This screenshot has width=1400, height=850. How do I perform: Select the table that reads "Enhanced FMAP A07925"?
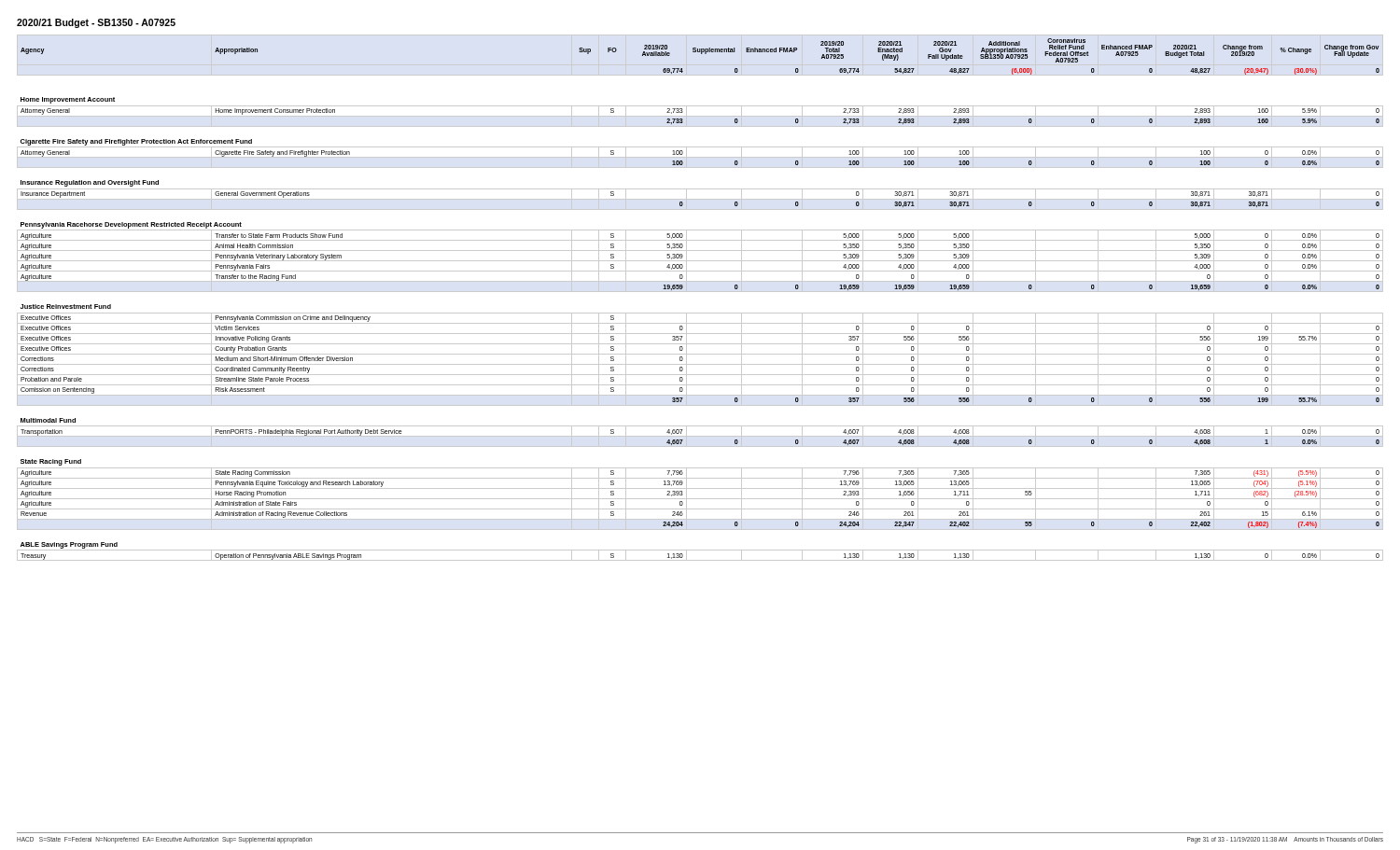(700, 298)
